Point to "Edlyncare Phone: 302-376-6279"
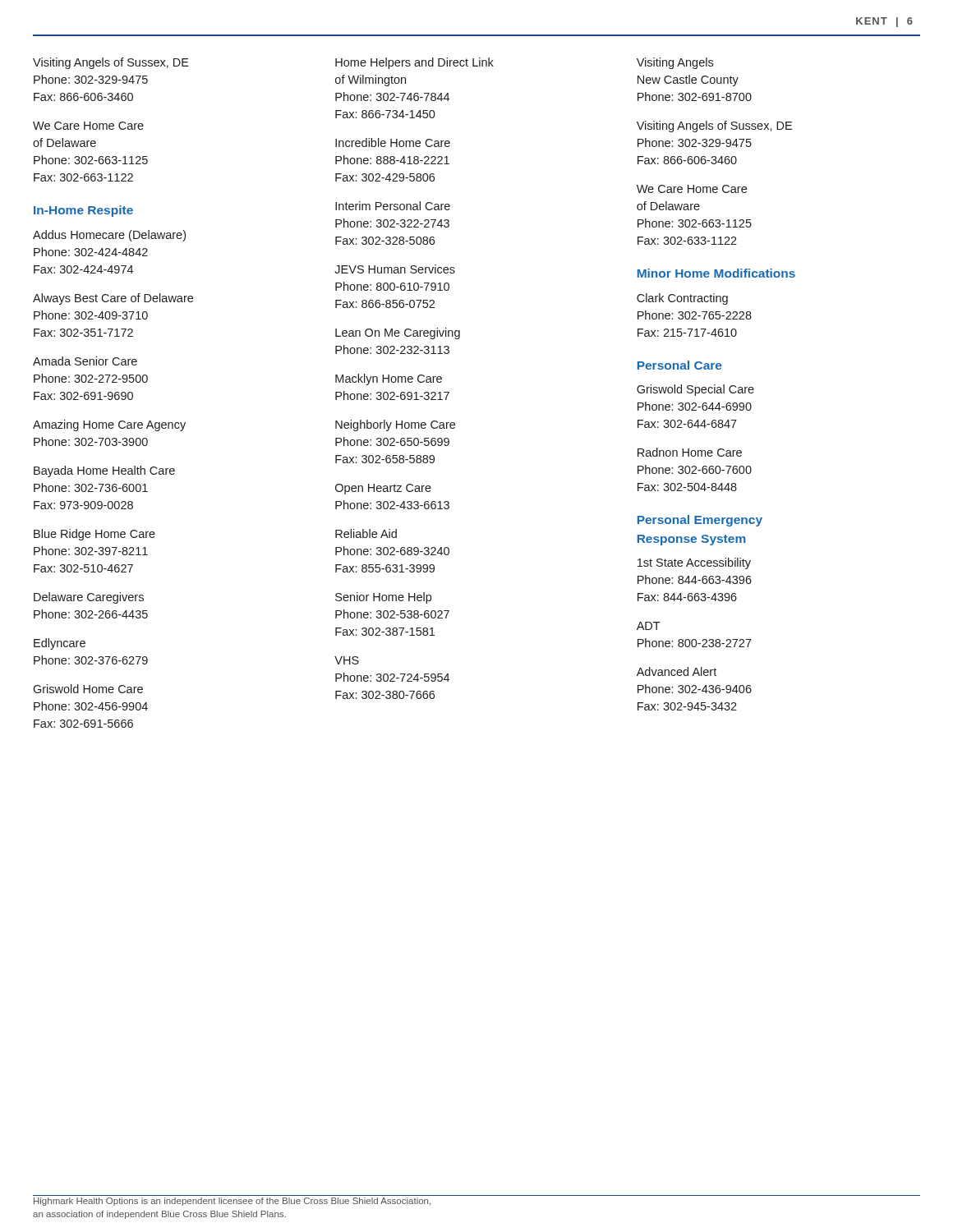 coord(60,644)
